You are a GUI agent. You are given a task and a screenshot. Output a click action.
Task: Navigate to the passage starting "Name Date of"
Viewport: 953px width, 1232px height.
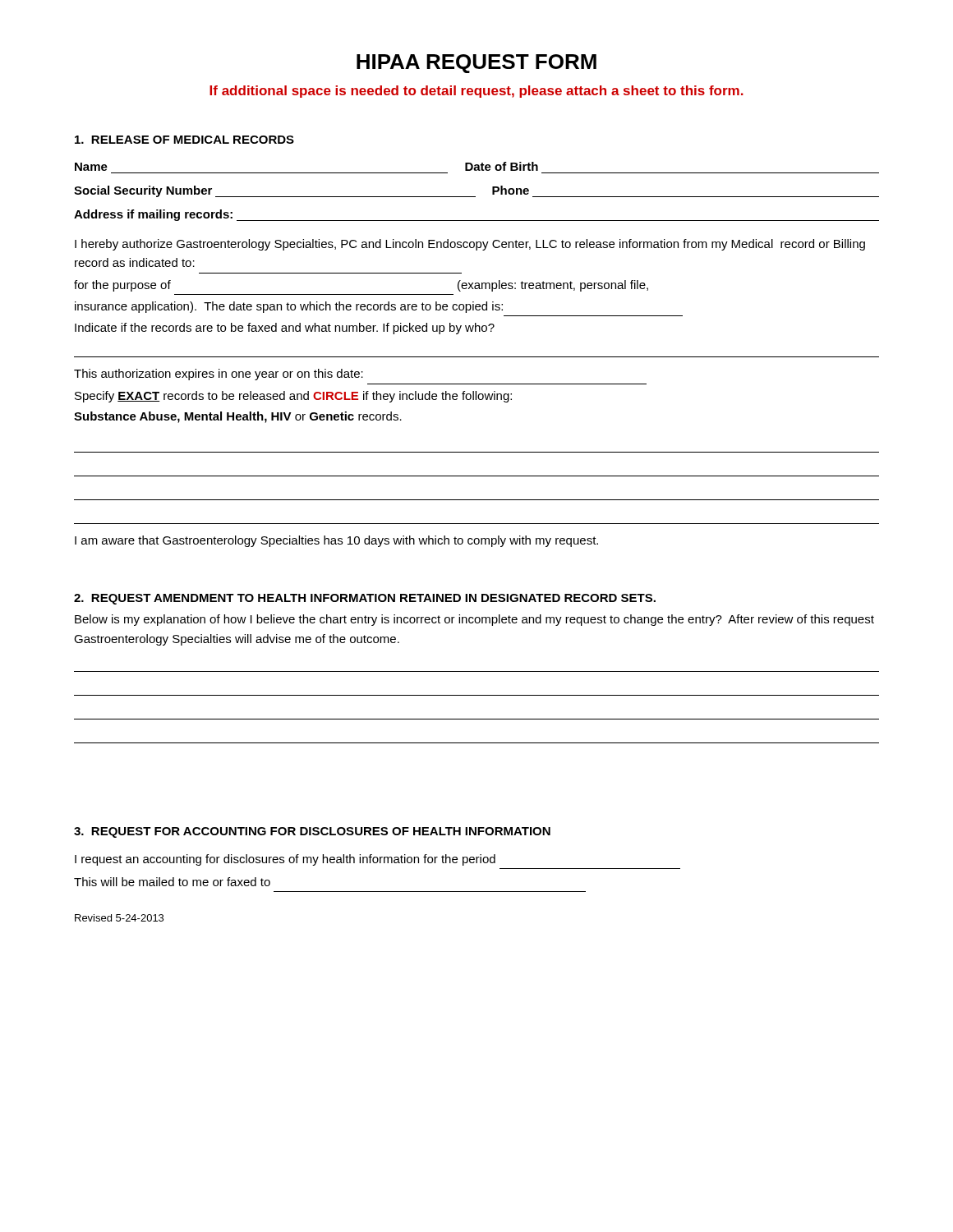point(476,189)
